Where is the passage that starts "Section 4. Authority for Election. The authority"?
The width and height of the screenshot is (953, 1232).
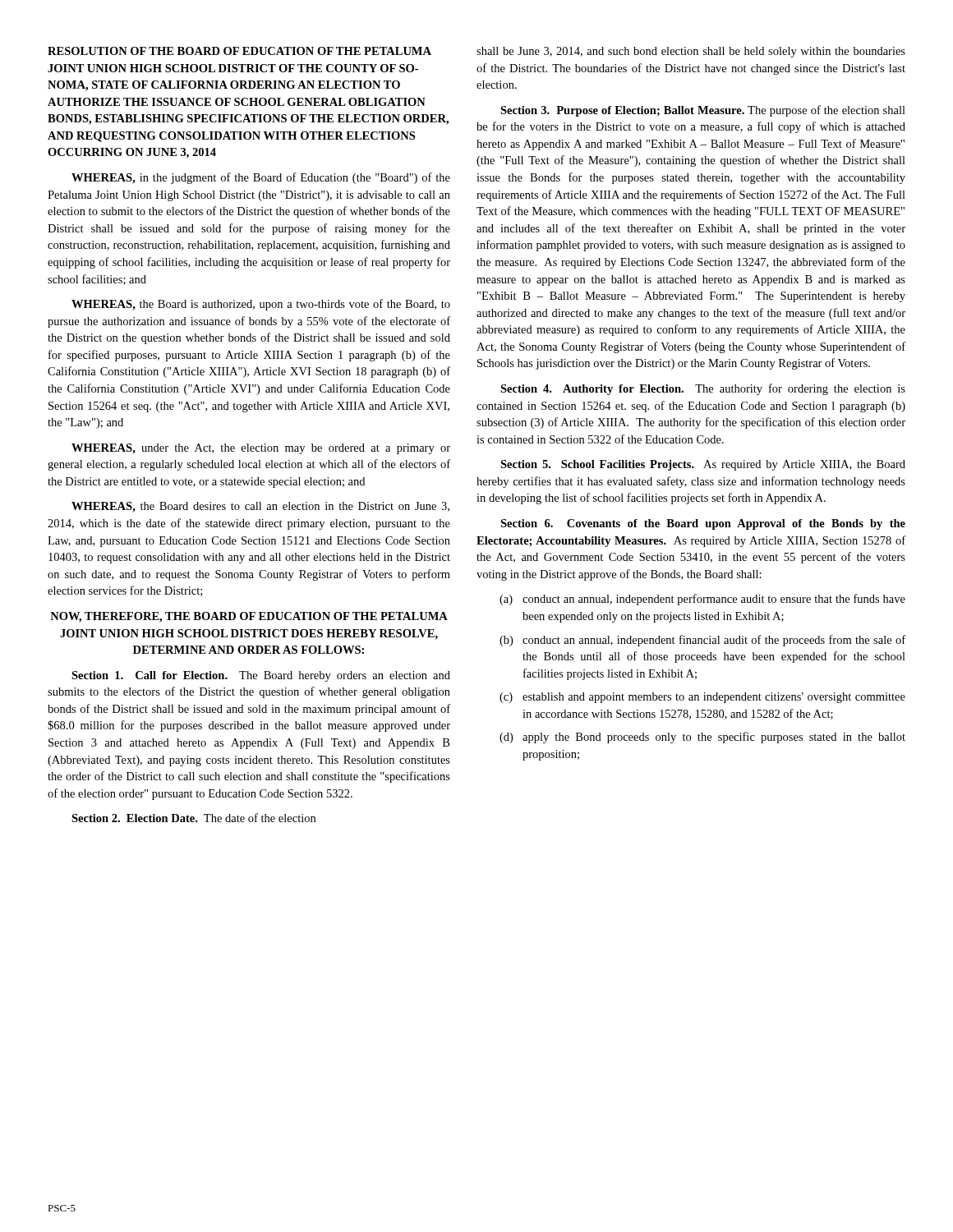(x=691, y=414)
